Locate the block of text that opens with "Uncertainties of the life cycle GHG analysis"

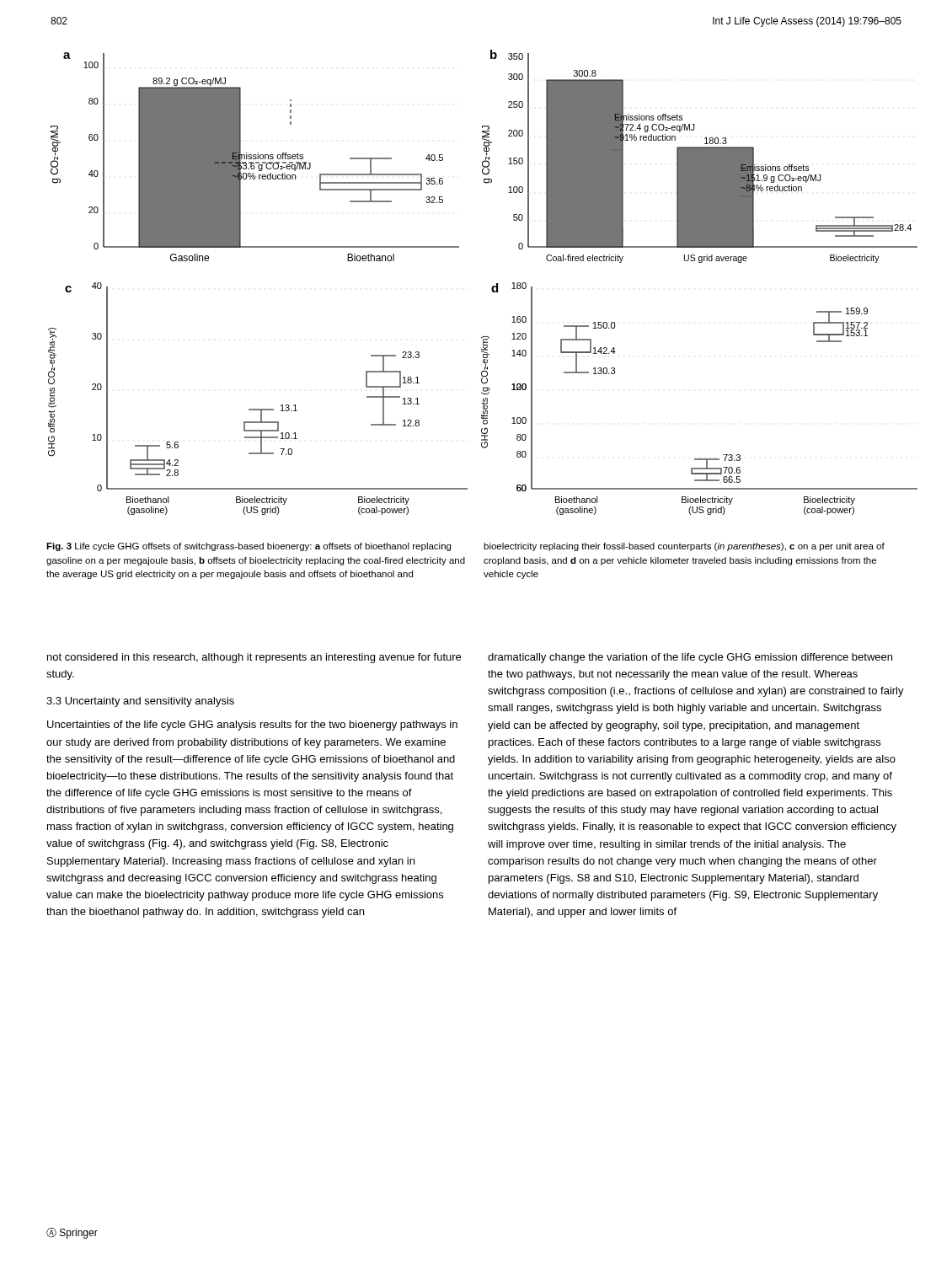(x=252, y=818)
